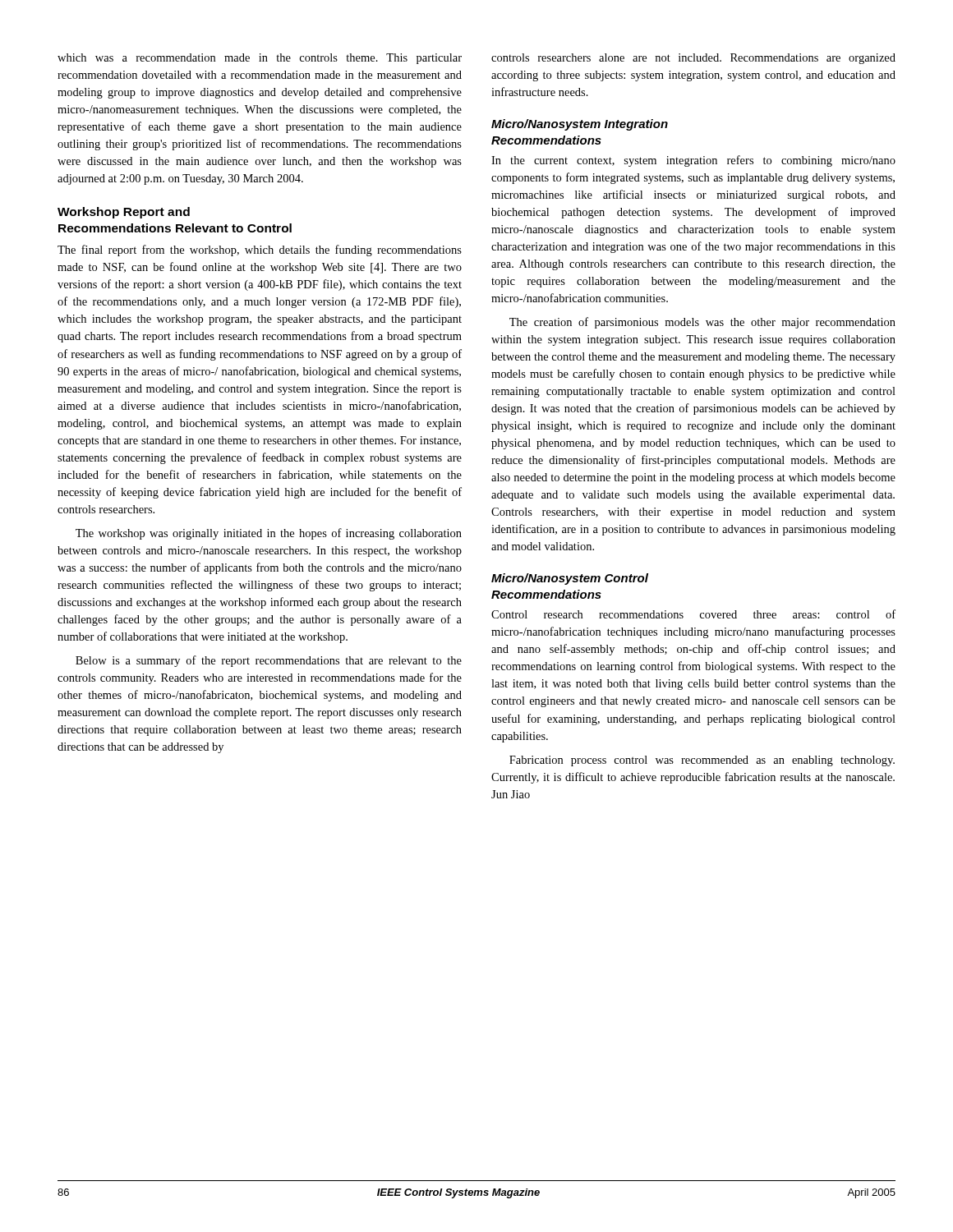Locate the text block that says "In the current context,"

coord(693,354)
